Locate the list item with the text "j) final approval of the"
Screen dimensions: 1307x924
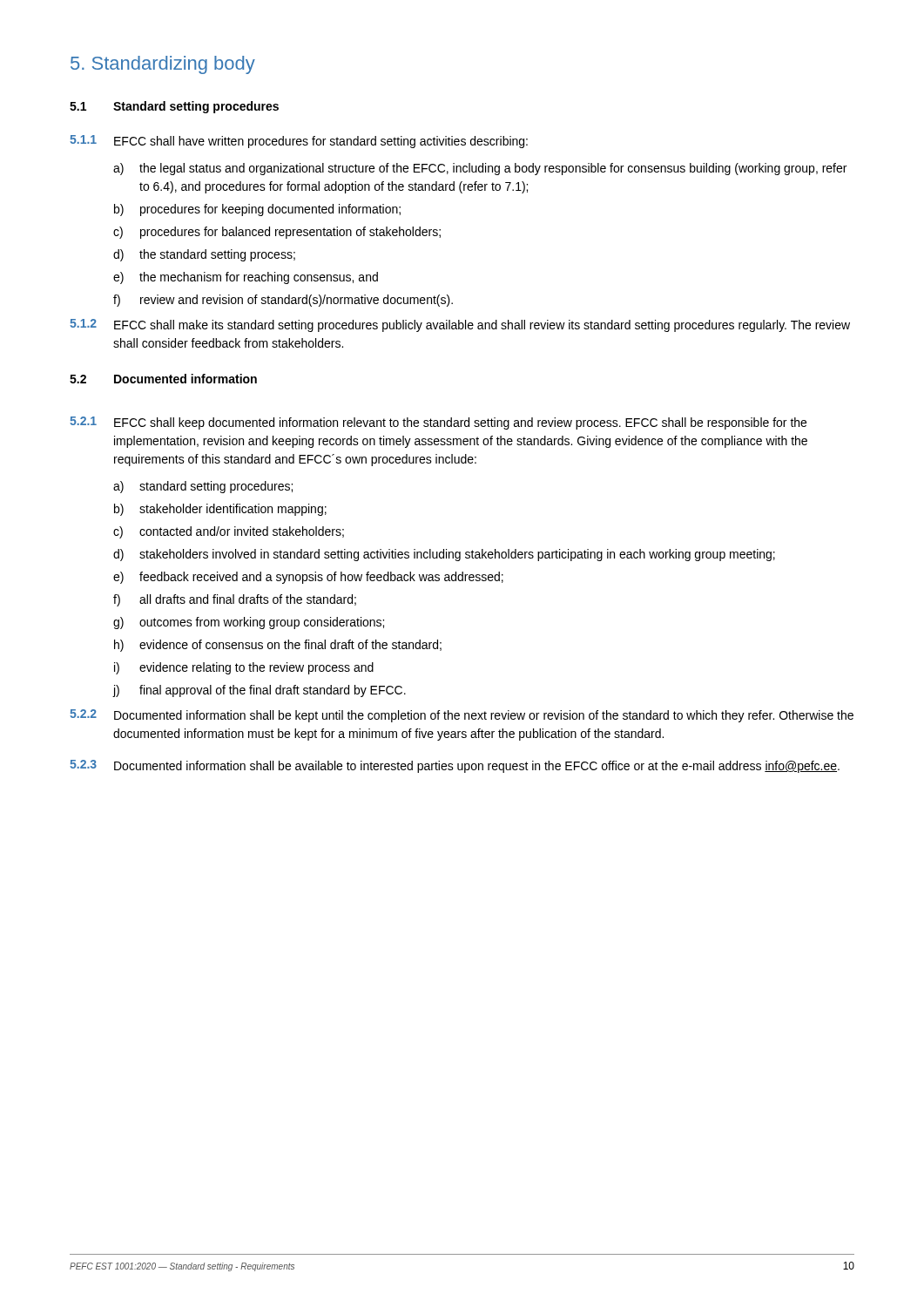click(259, 691)
